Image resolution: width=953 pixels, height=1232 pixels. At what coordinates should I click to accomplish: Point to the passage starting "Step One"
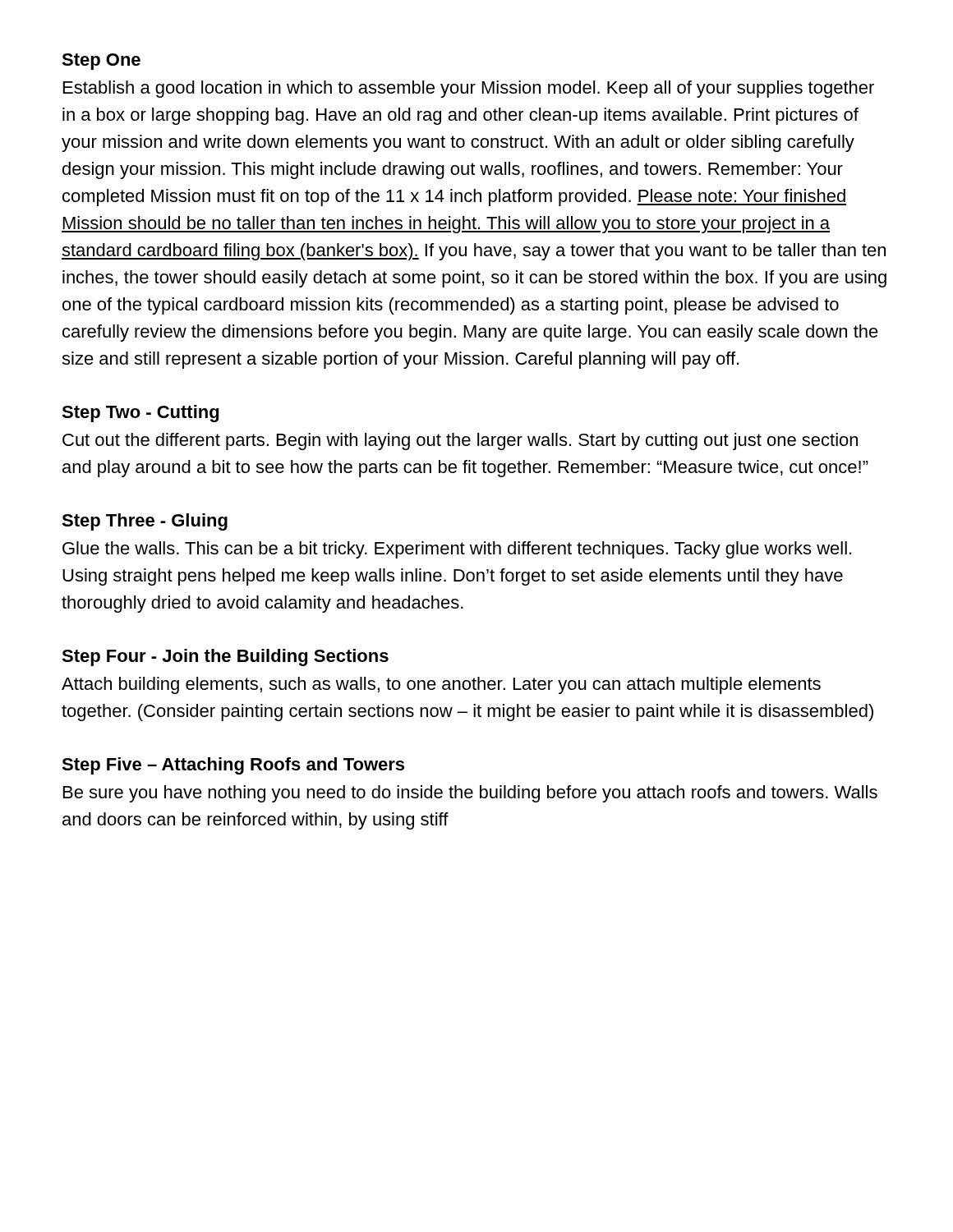(101, 60)
